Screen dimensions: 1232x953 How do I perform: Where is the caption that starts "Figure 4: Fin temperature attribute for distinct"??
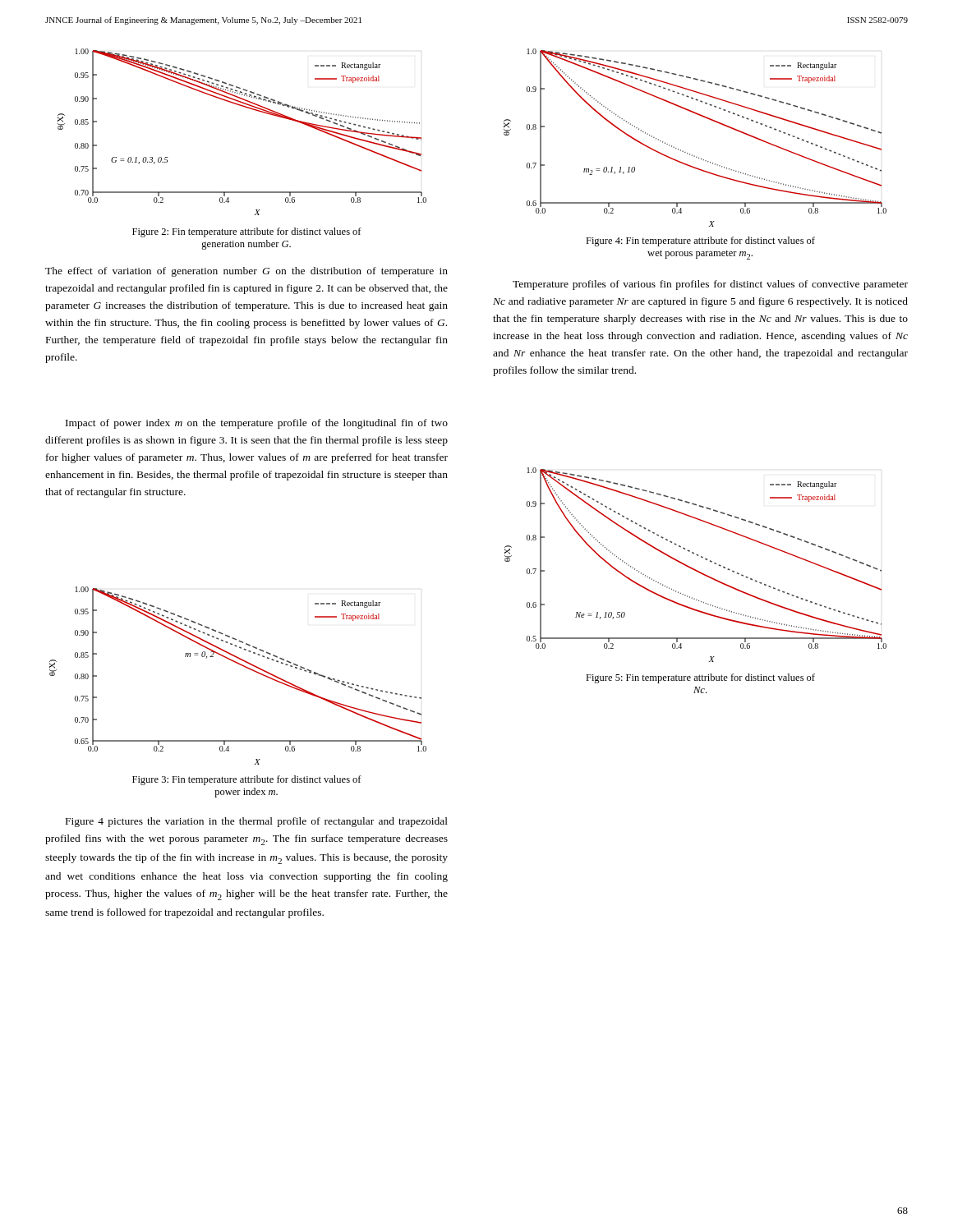coord(700,248)
